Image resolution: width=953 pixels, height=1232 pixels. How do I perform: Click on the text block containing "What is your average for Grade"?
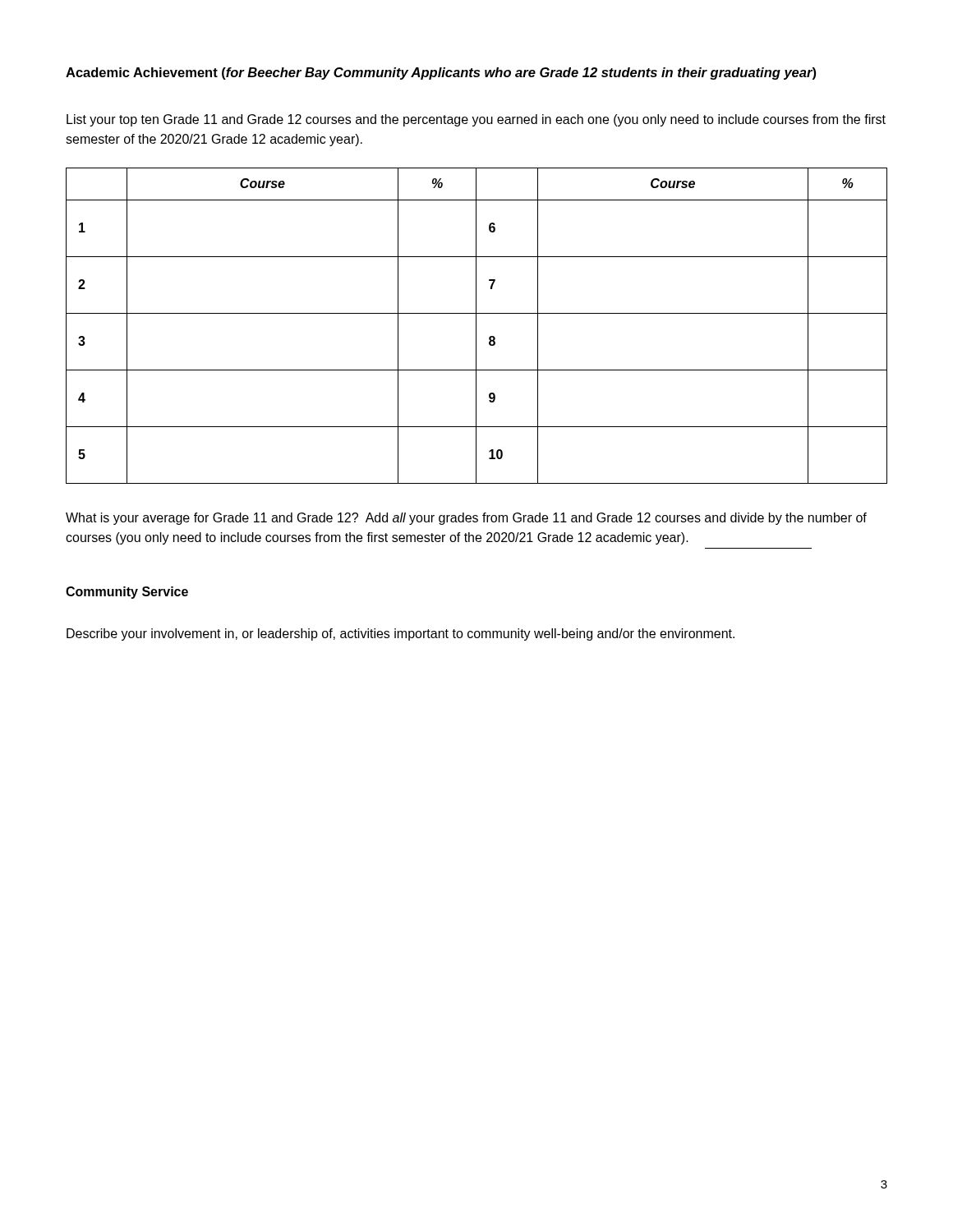[x=476, y=528]
